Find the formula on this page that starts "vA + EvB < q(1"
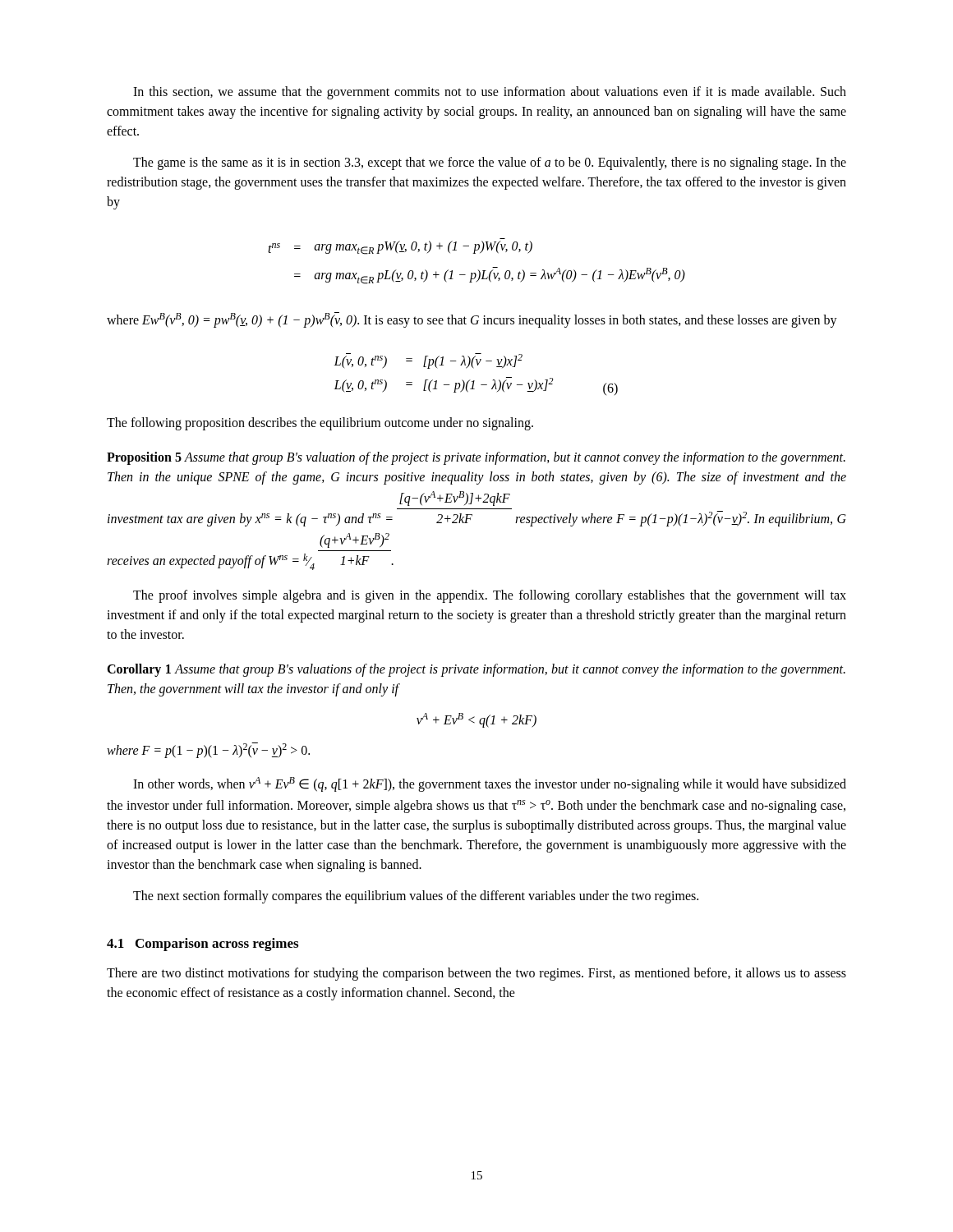The image size is (953, 1232). 476,719
